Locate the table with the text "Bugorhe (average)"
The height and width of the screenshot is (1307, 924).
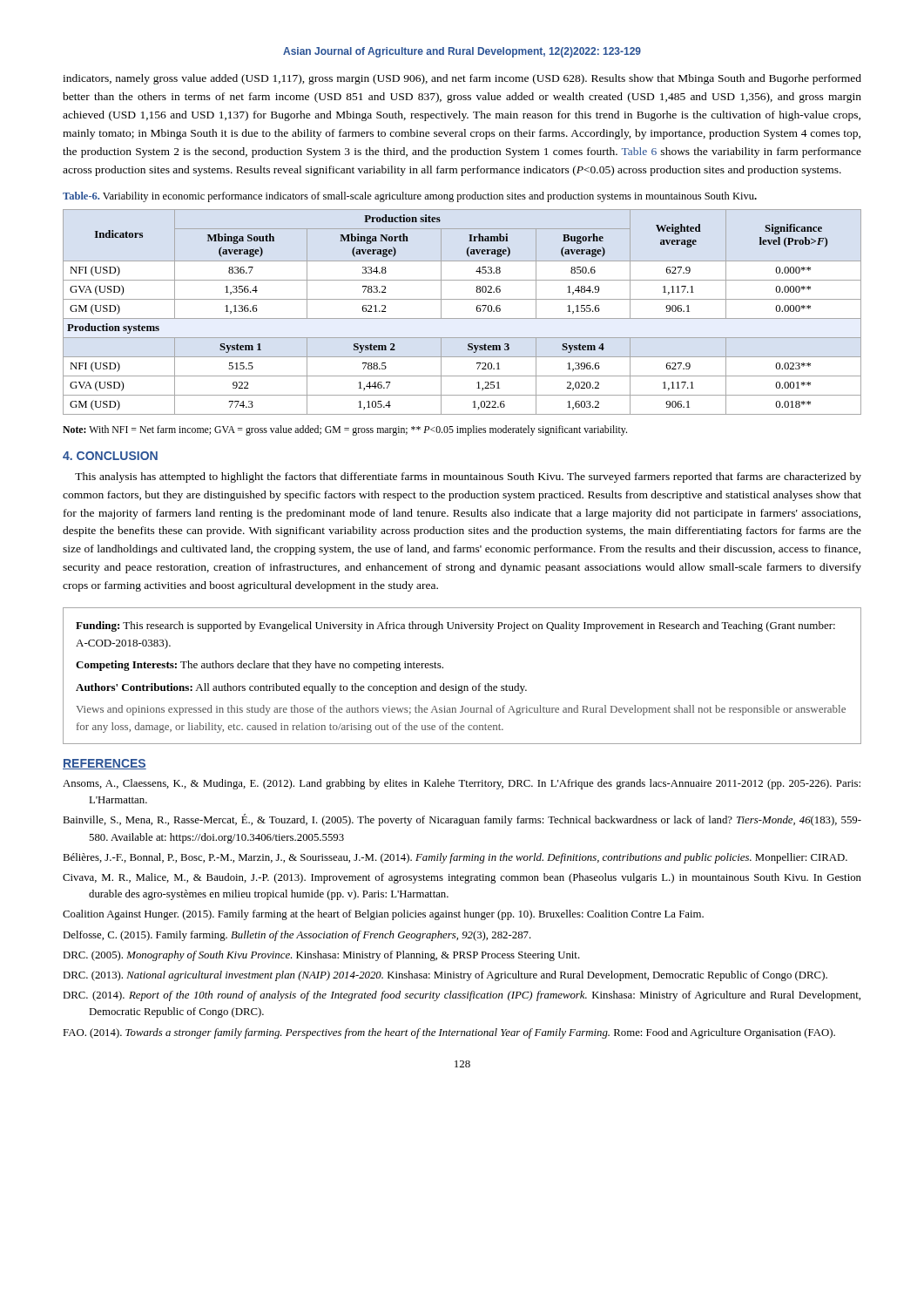tap(462, 312)
